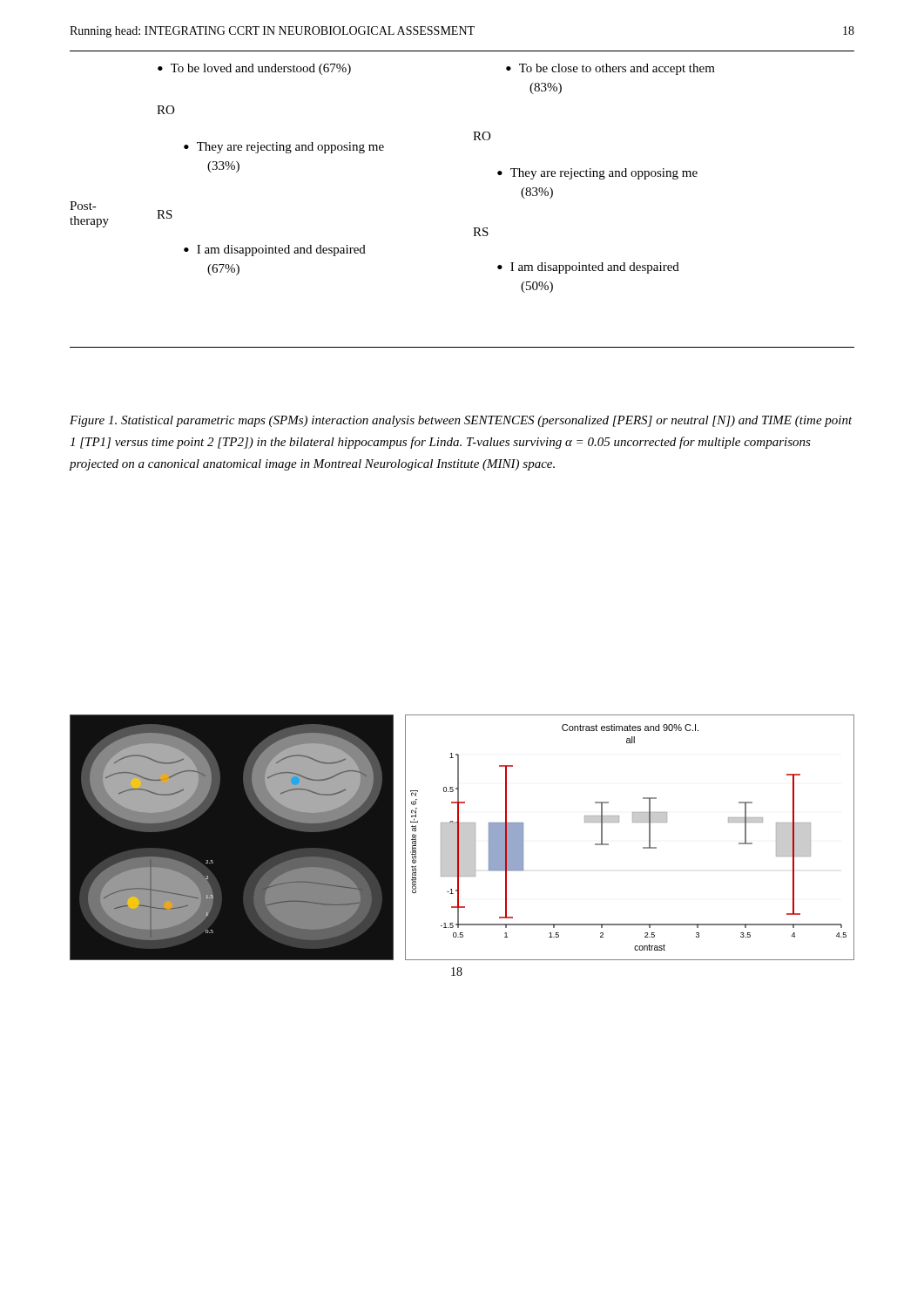Click on the photo
This screenshot has height=1307, width=924.
232,837
